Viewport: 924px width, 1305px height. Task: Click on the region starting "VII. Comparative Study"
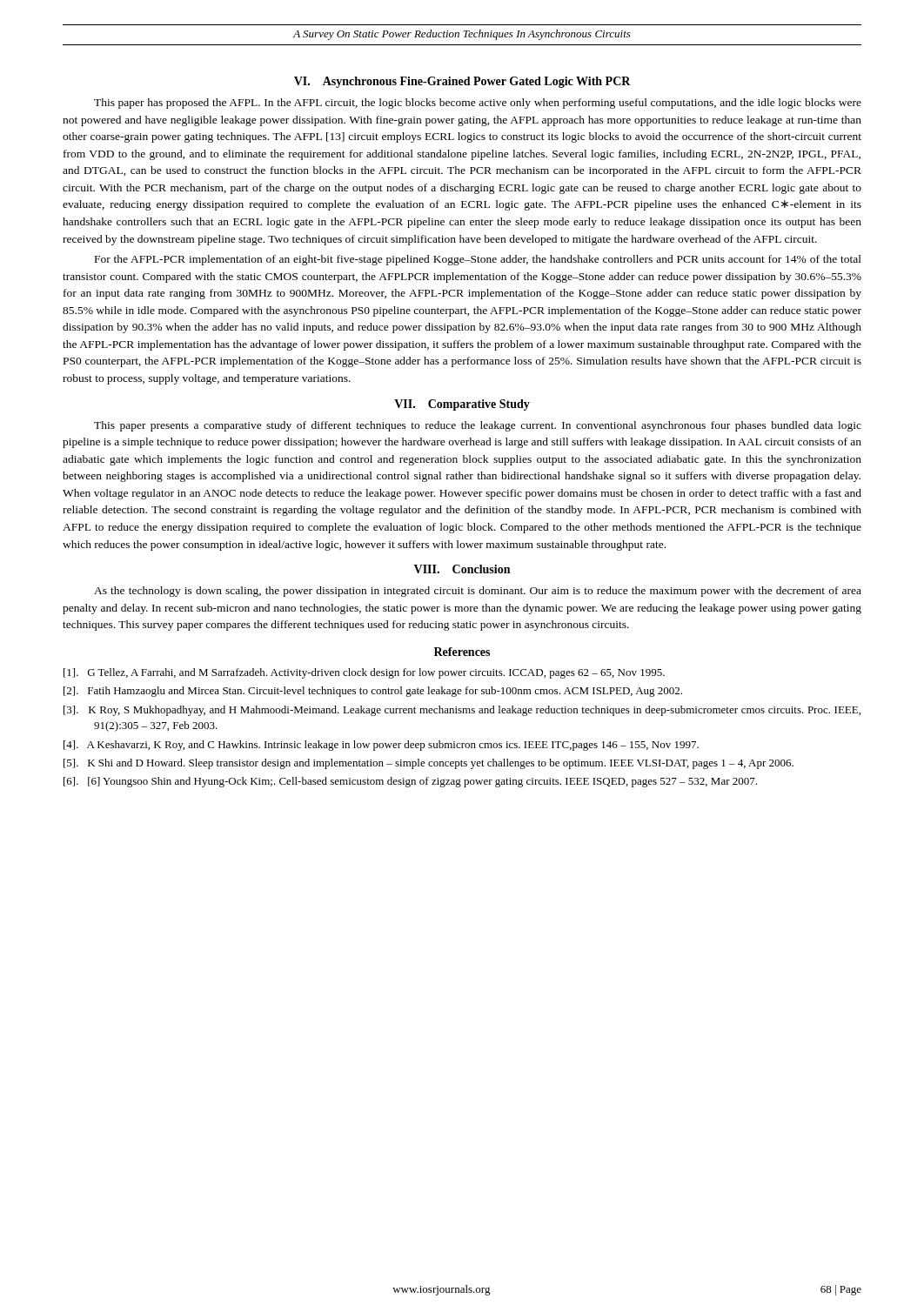[462, 404]
